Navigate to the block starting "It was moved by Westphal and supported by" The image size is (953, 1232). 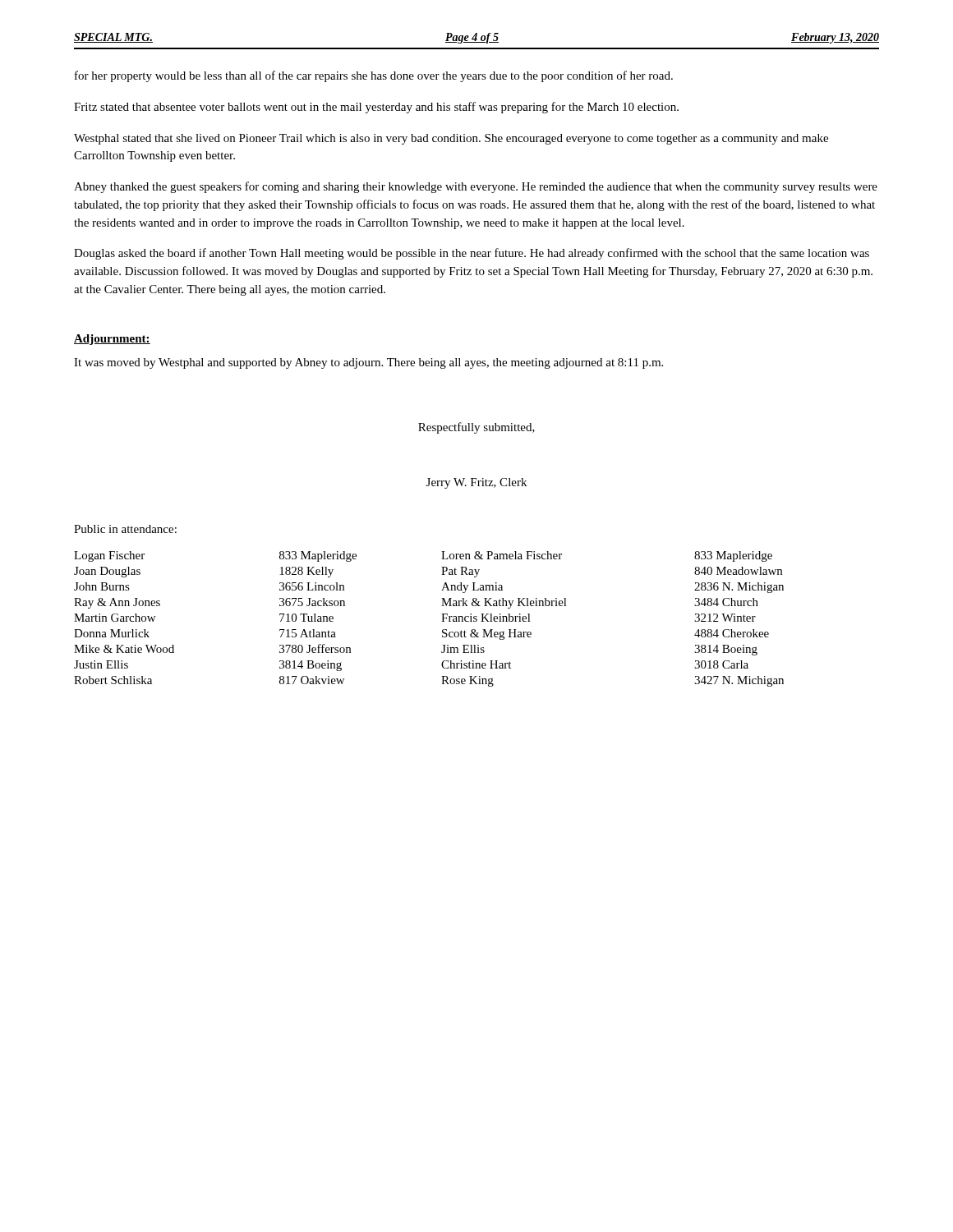(x=369, y=362)
